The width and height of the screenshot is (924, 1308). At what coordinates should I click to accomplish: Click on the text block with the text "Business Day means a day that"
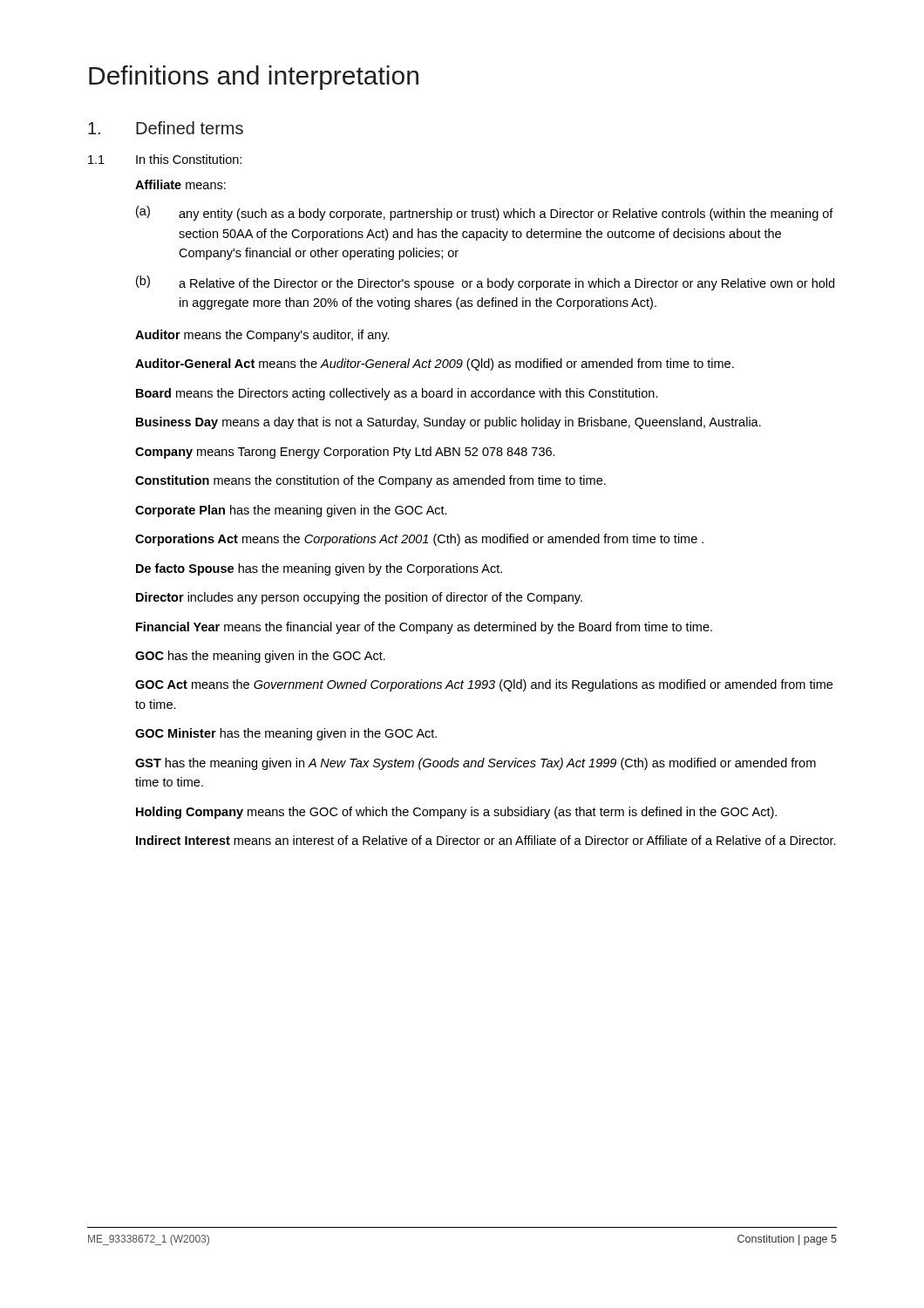click(x=448, y=422)
